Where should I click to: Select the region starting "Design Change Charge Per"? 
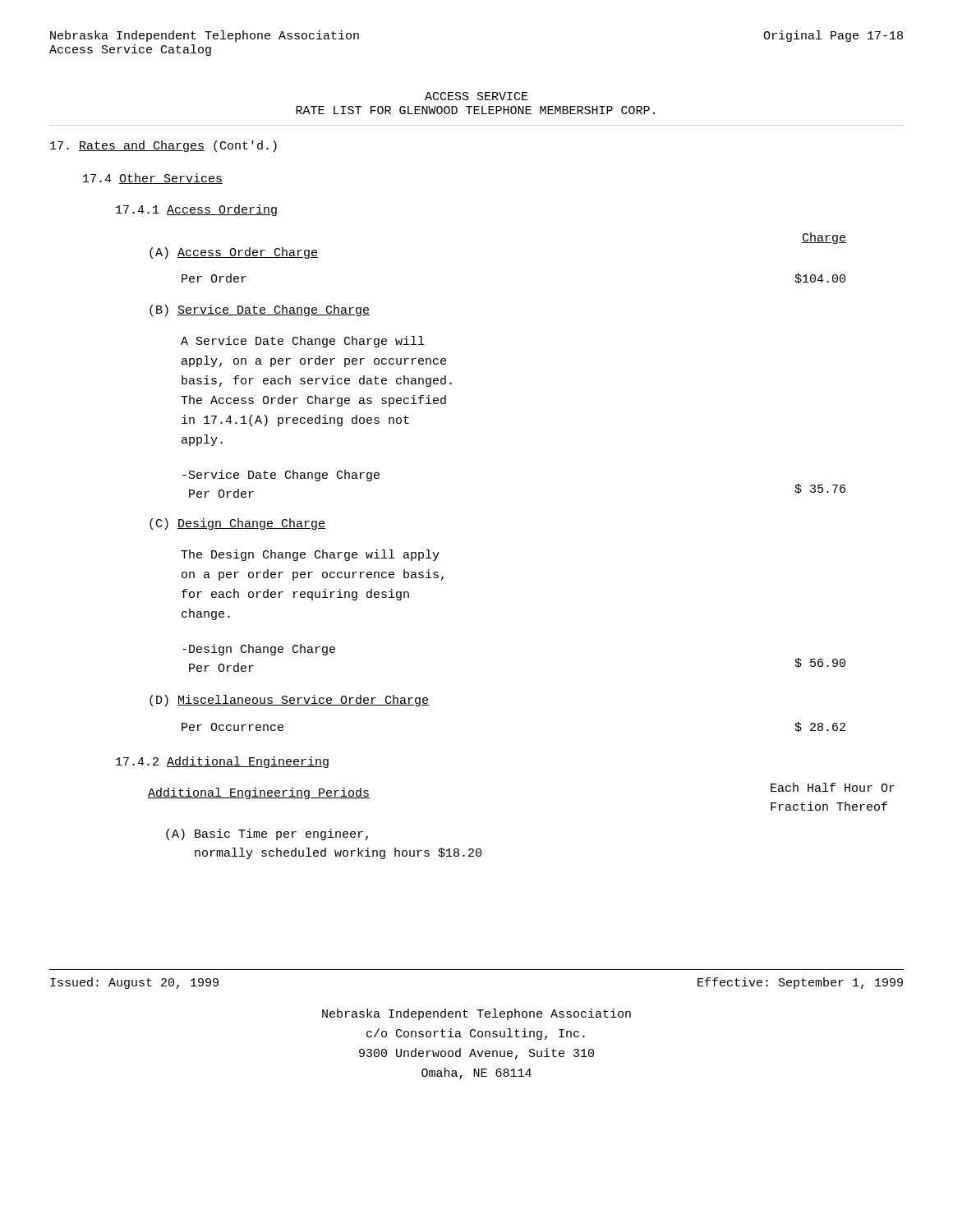(x=258, y=660)
